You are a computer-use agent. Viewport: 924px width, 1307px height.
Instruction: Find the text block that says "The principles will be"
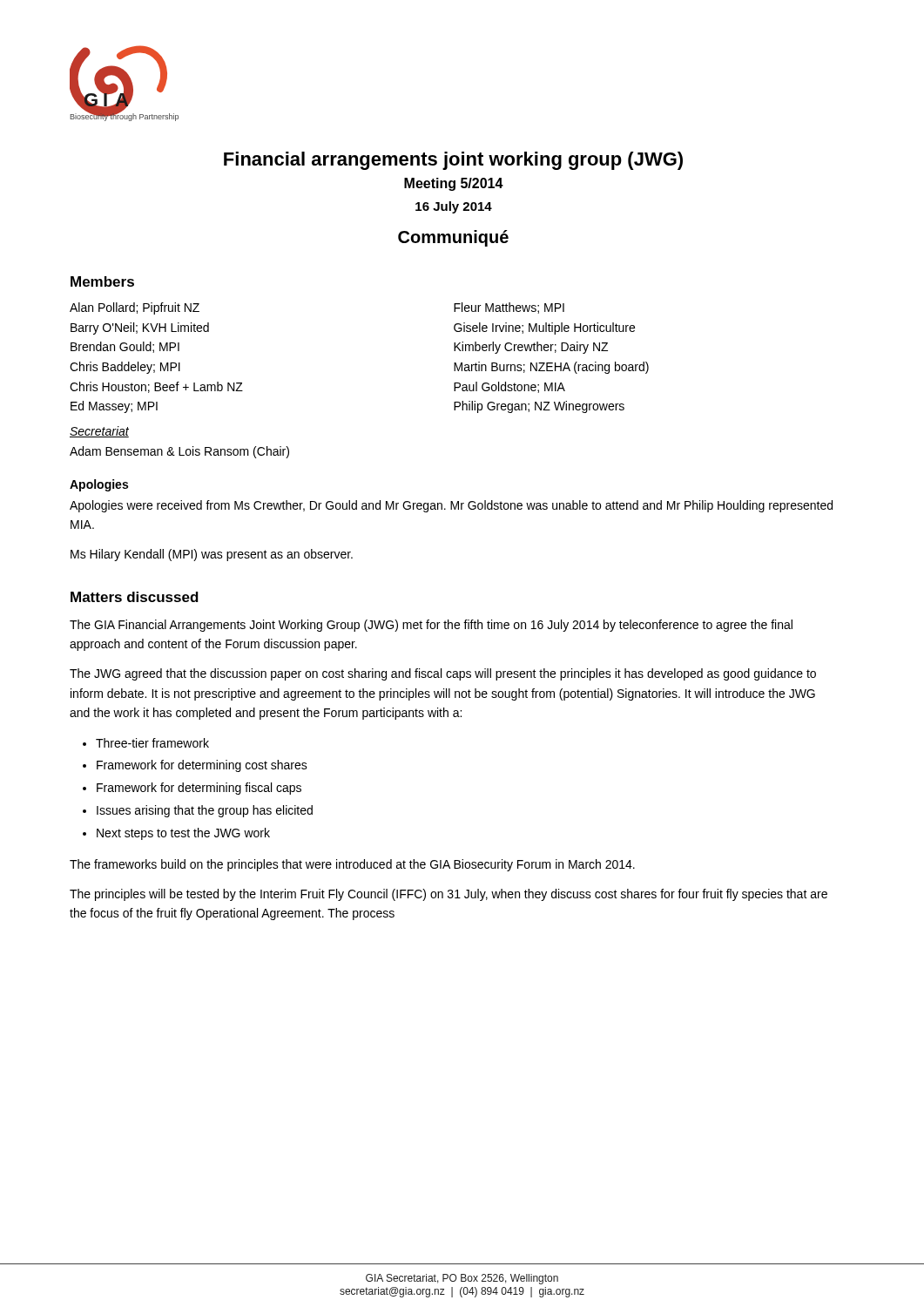[x=453, y=904]
